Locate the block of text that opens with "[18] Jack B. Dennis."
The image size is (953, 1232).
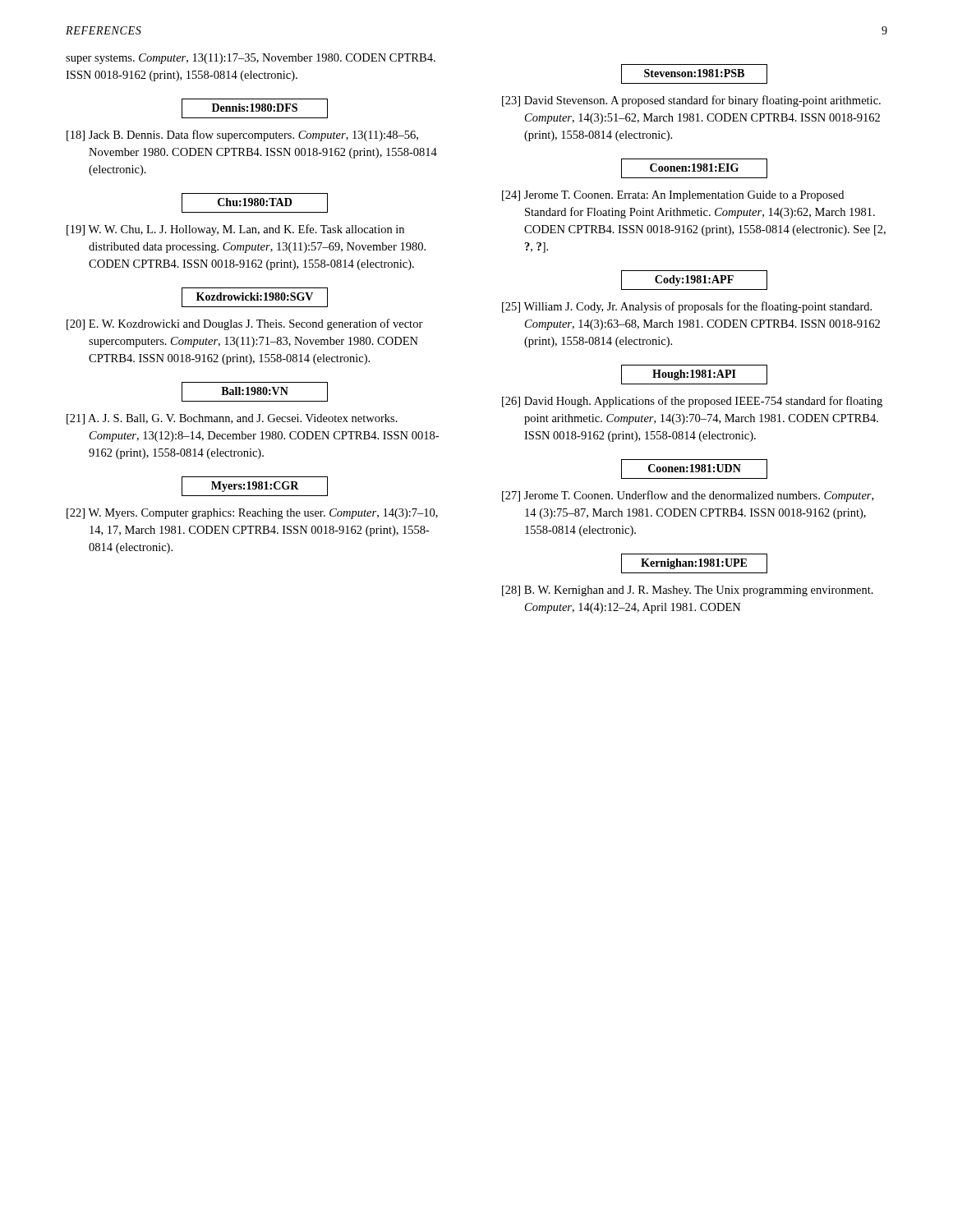[251, 152]
